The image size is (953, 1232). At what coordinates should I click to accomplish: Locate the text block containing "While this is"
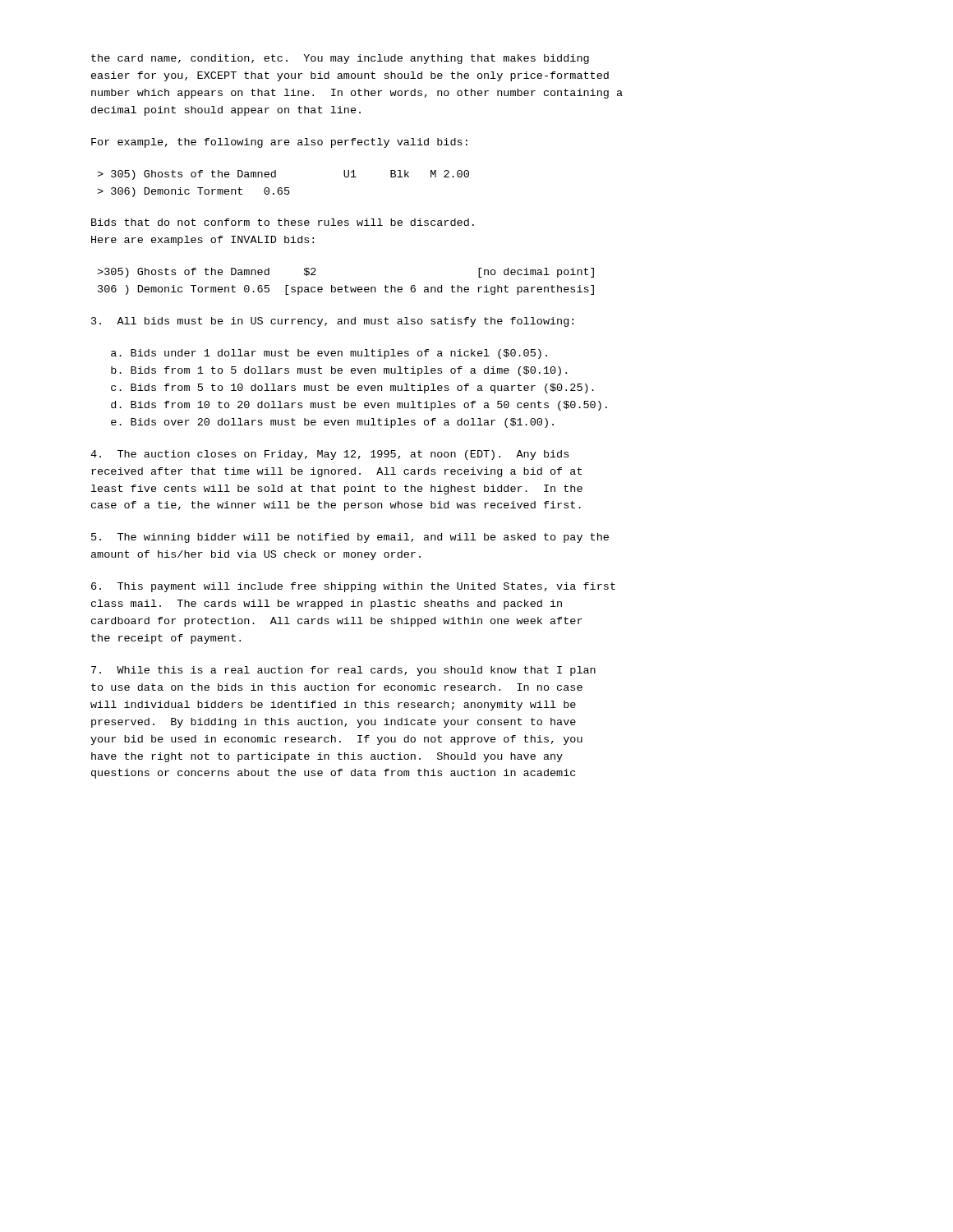pyautogui.click(x=343, y=722)
